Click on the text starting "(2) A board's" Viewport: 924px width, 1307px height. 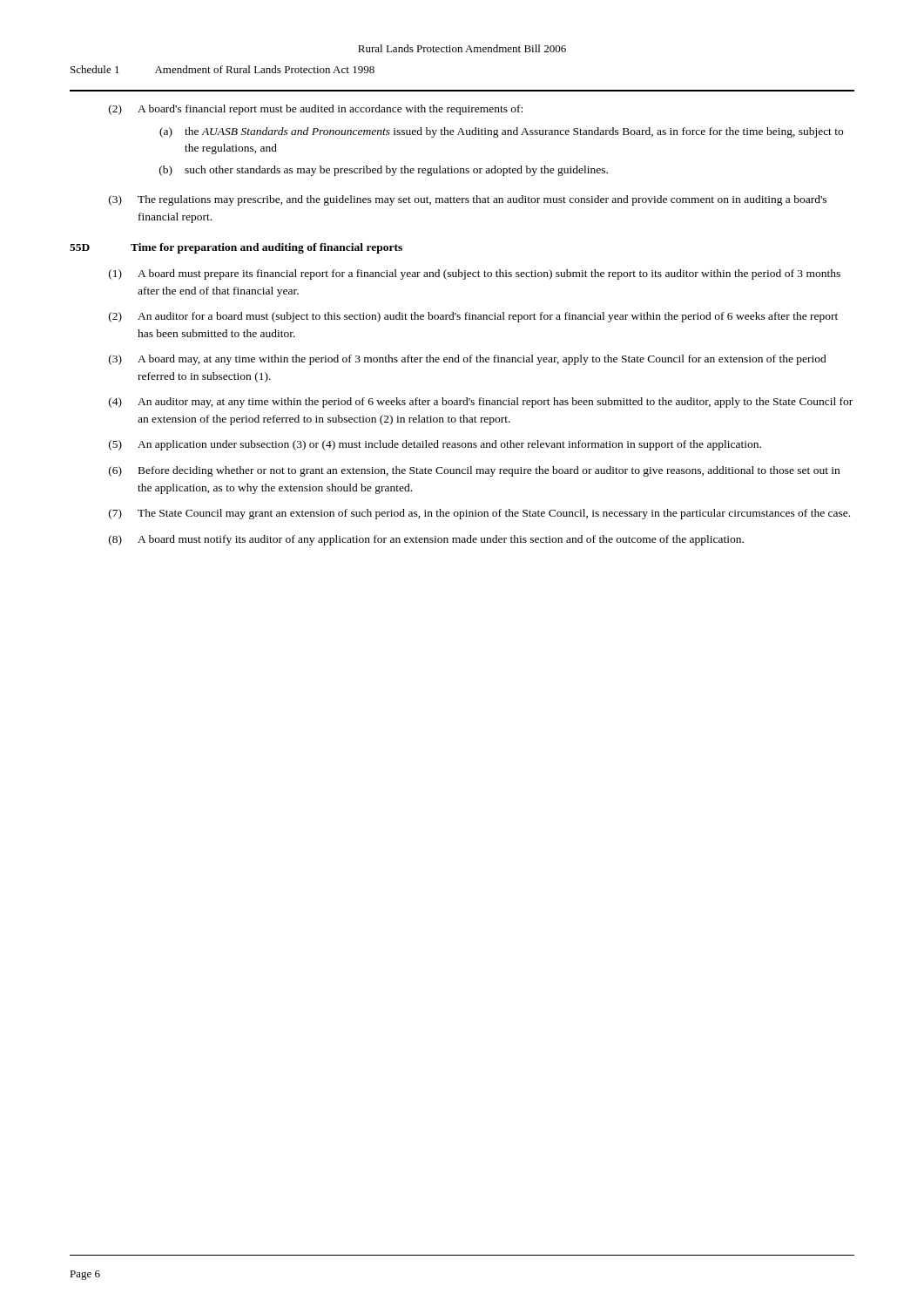click(x=462, y=141)
